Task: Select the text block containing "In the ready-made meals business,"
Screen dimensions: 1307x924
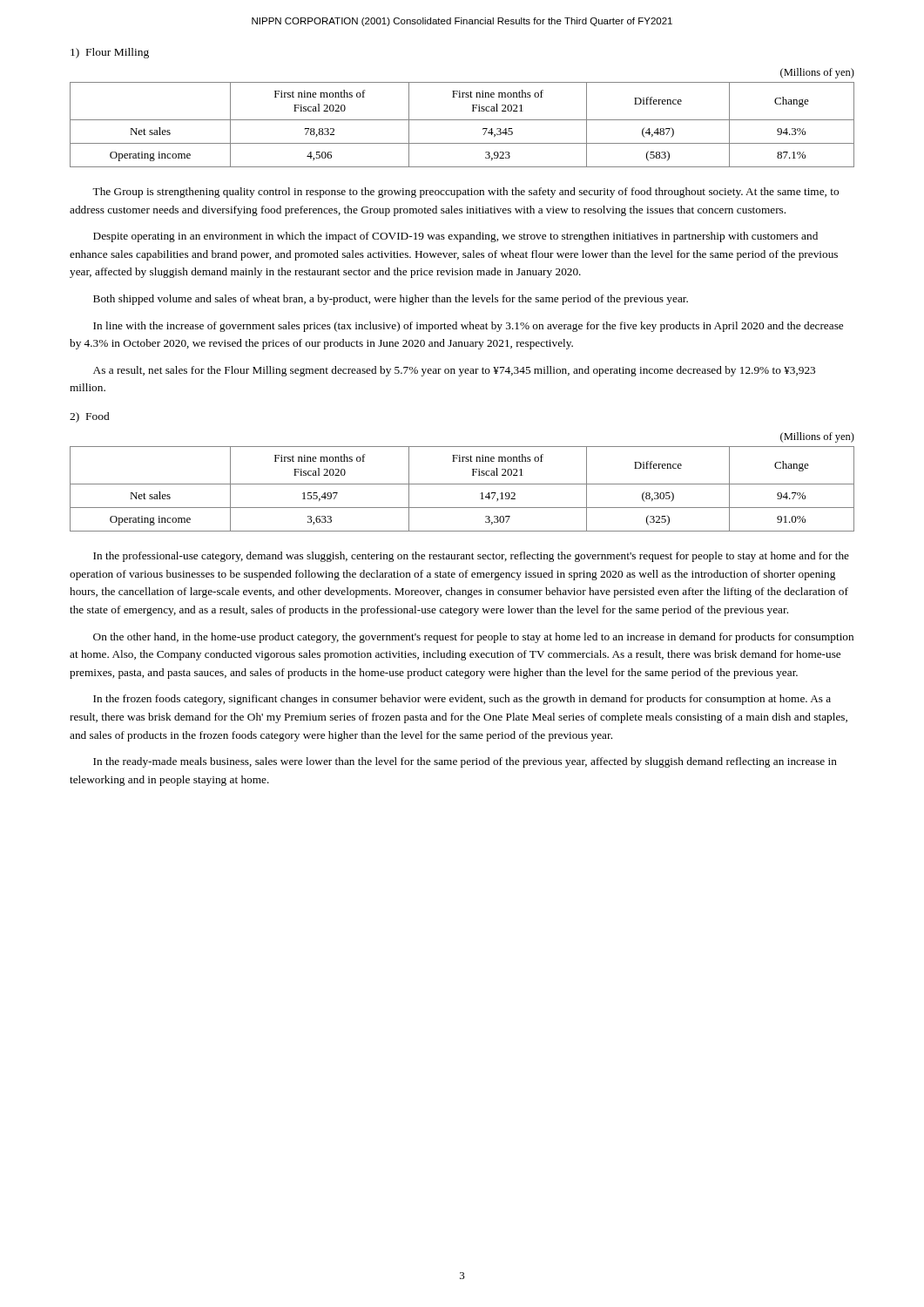Action: (453, 770)
